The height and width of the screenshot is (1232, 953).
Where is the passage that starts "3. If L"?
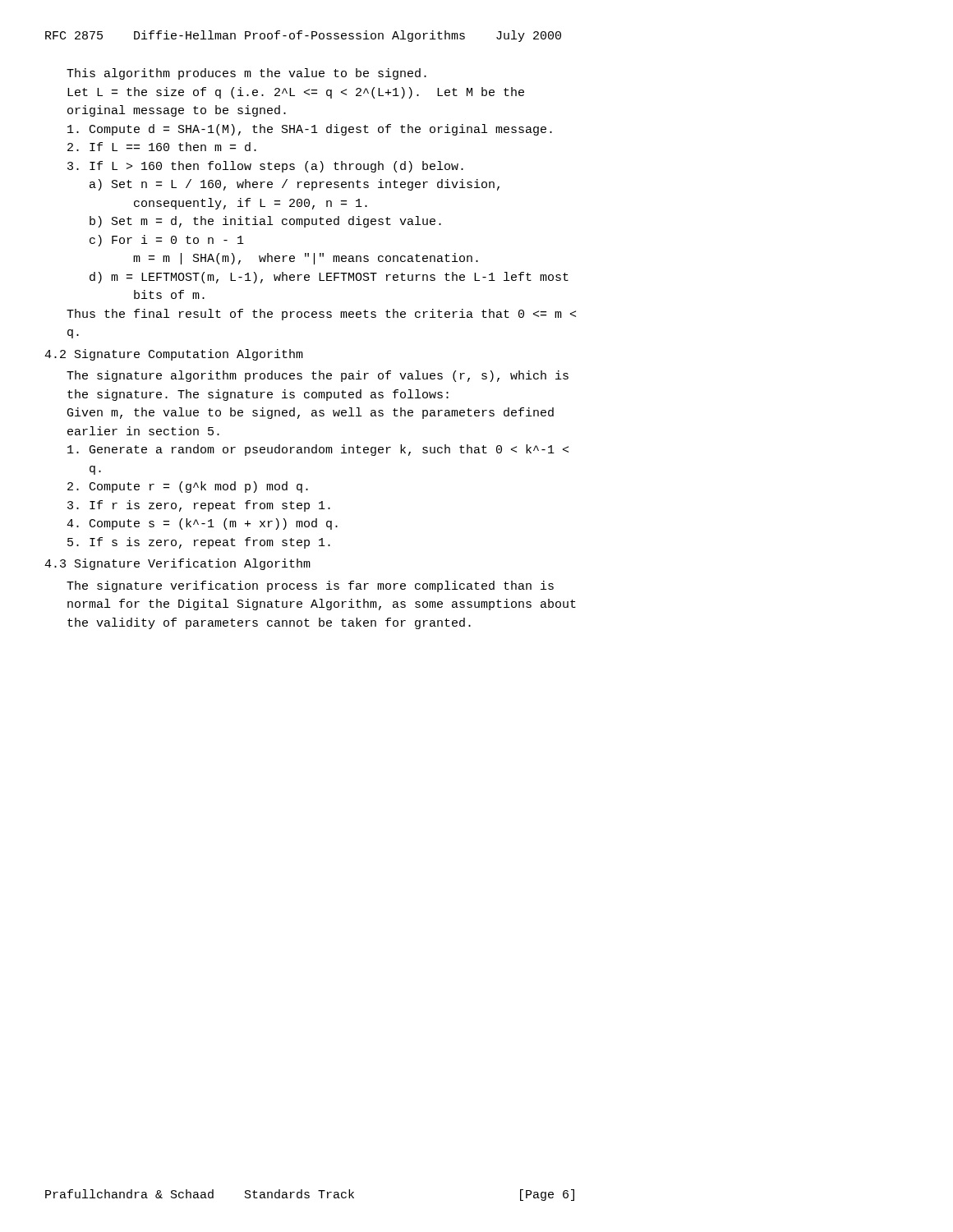click(255, 167)
